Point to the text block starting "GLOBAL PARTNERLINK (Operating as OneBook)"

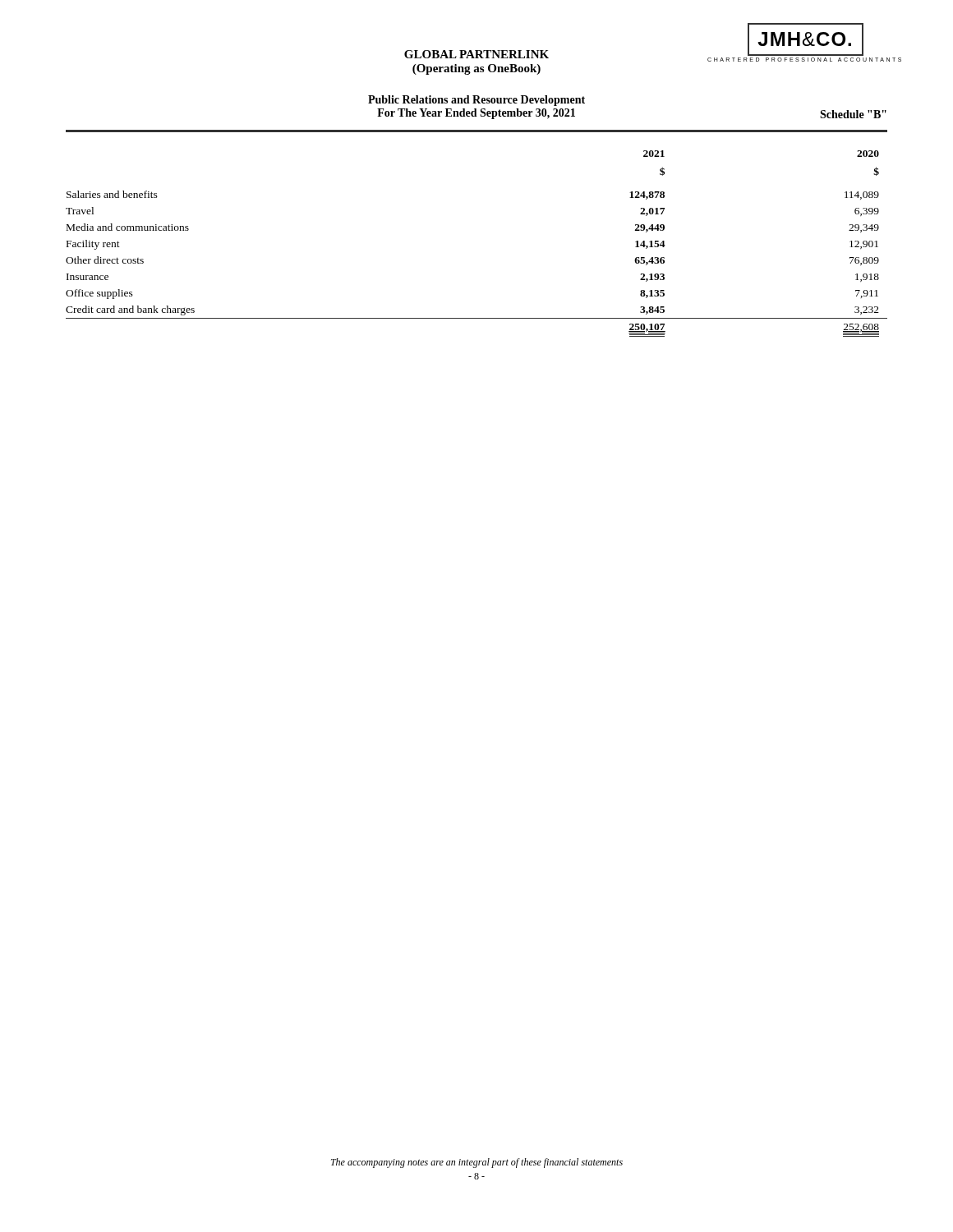pyautogui.click(x=476, y=62)
